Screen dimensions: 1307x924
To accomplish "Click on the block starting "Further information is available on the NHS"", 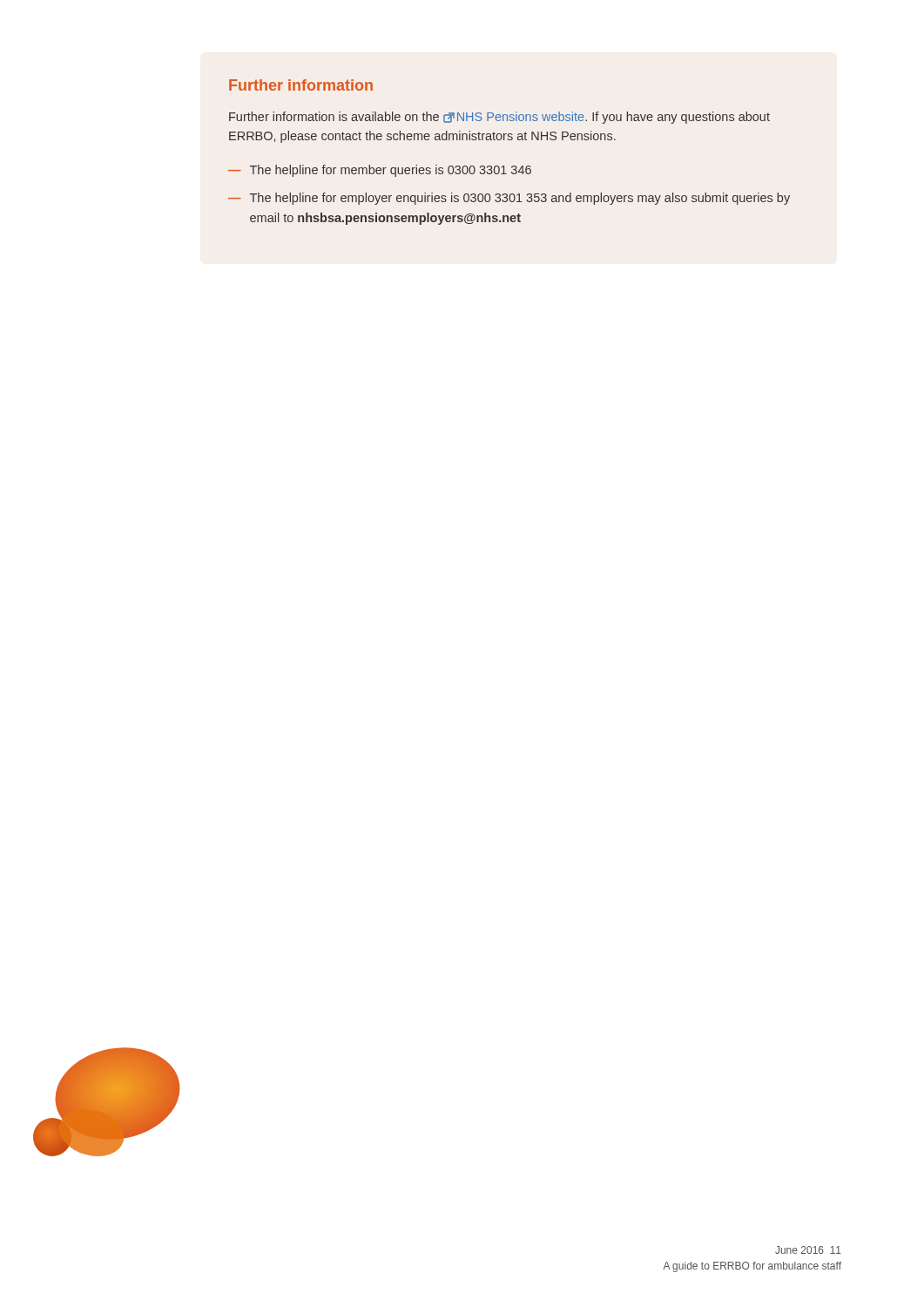I will coord(499,127).
